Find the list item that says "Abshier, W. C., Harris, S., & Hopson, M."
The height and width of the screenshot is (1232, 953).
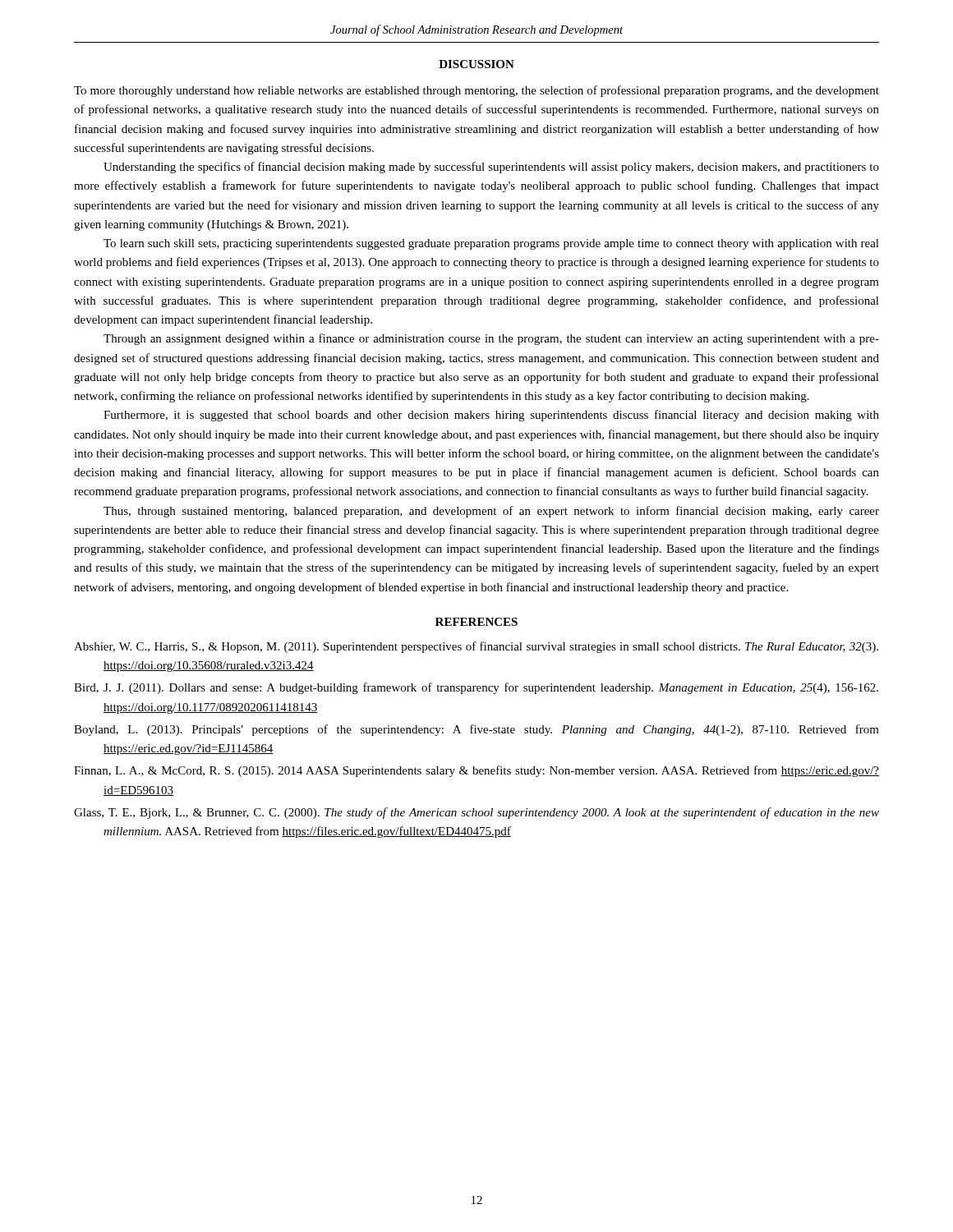pos(476,656)
